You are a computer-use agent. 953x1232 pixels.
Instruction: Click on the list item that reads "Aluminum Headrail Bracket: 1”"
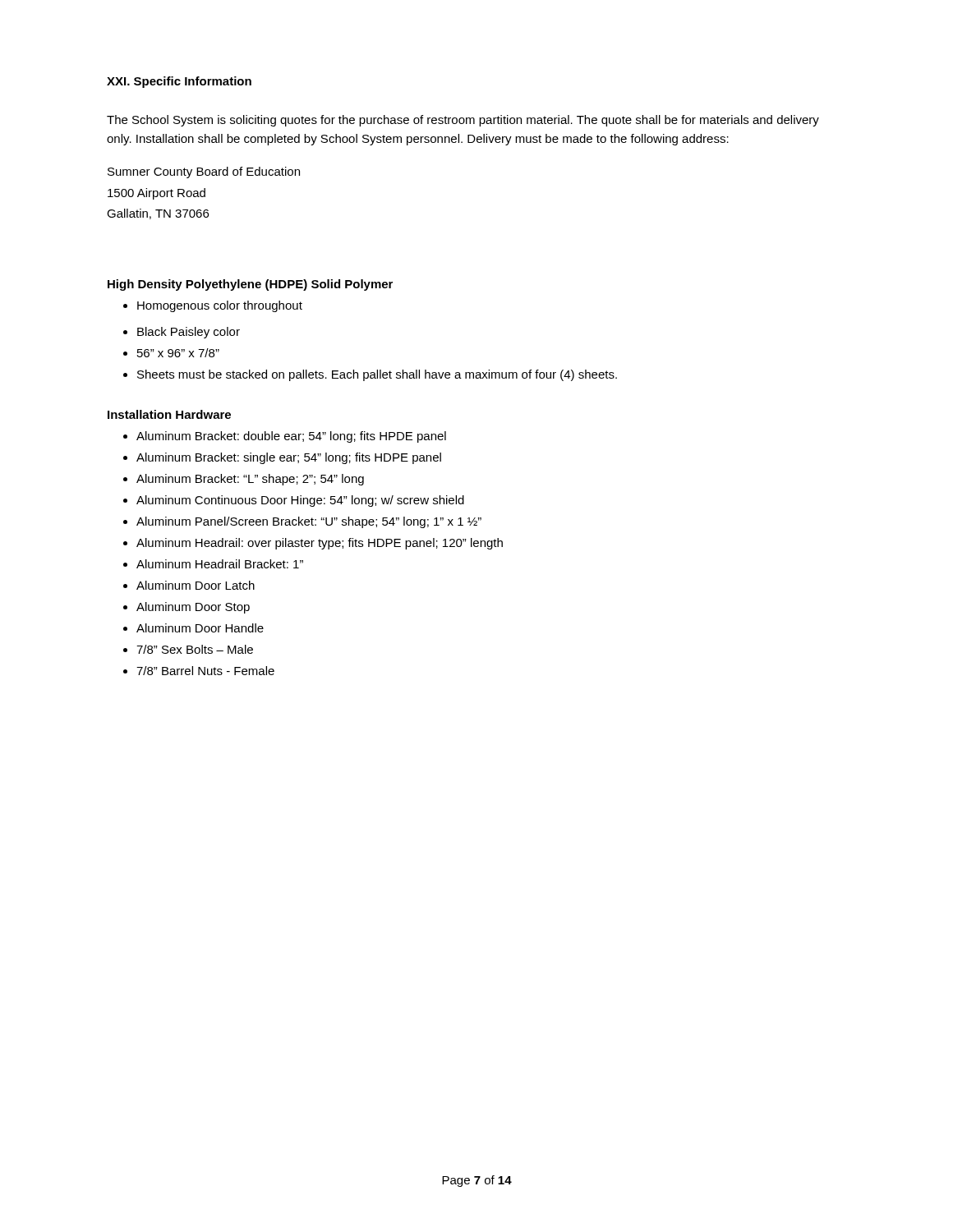[x=213, y=564]
